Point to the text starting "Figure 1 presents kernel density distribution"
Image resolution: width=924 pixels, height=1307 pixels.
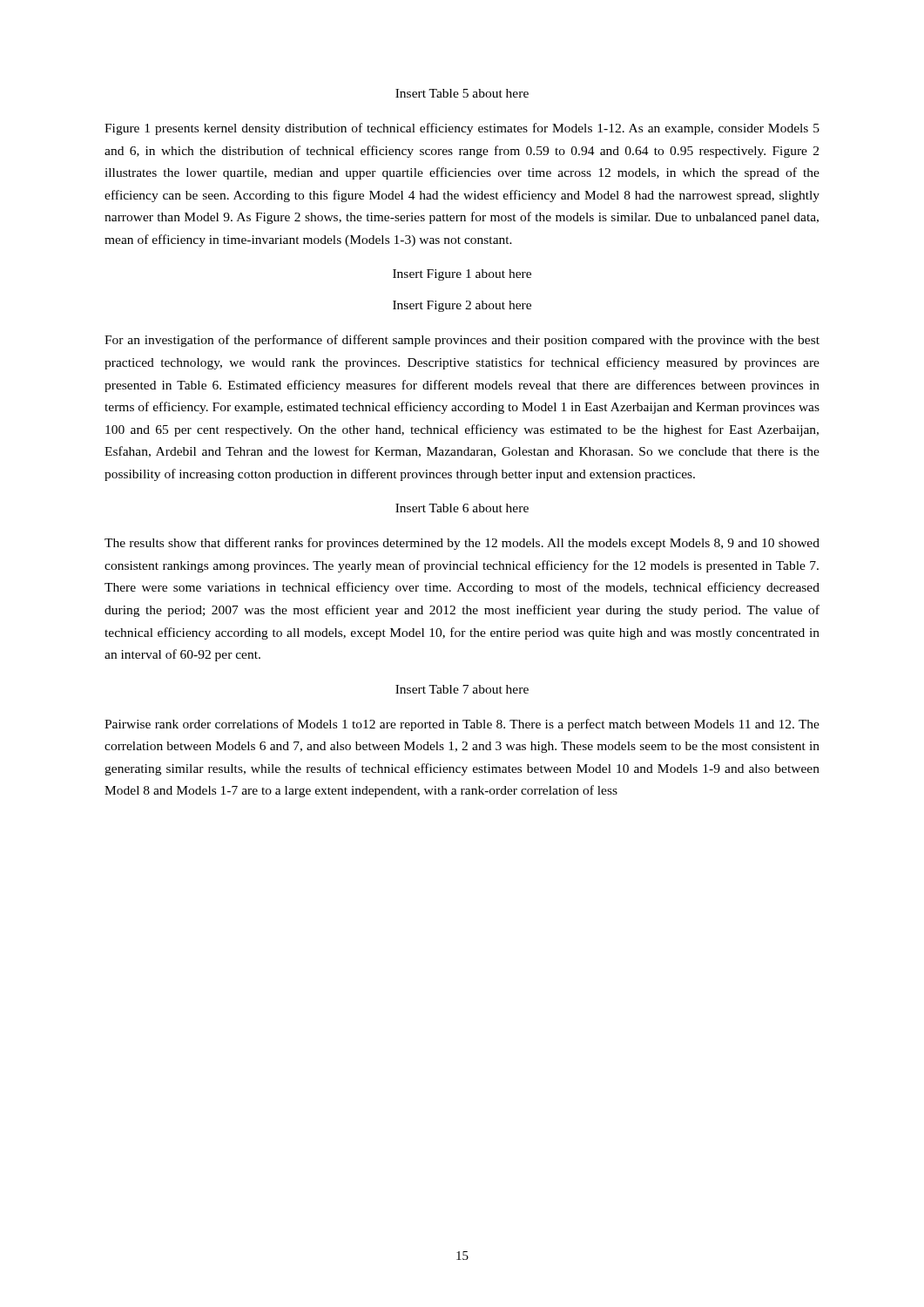(x=462, y=183)
